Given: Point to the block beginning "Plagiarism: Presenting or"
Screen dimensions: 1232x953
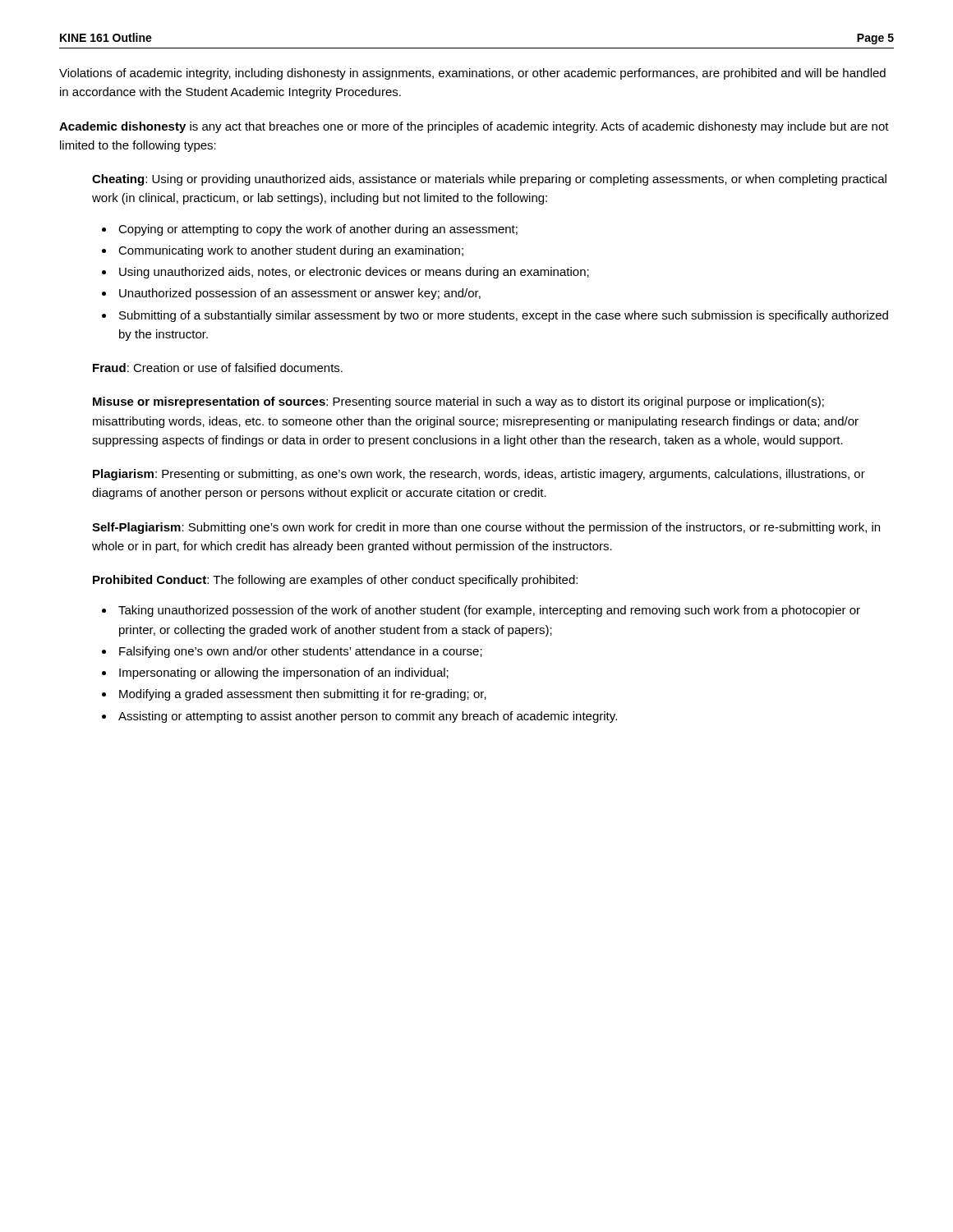Looking at the screenshot, I should click(478, 483).
